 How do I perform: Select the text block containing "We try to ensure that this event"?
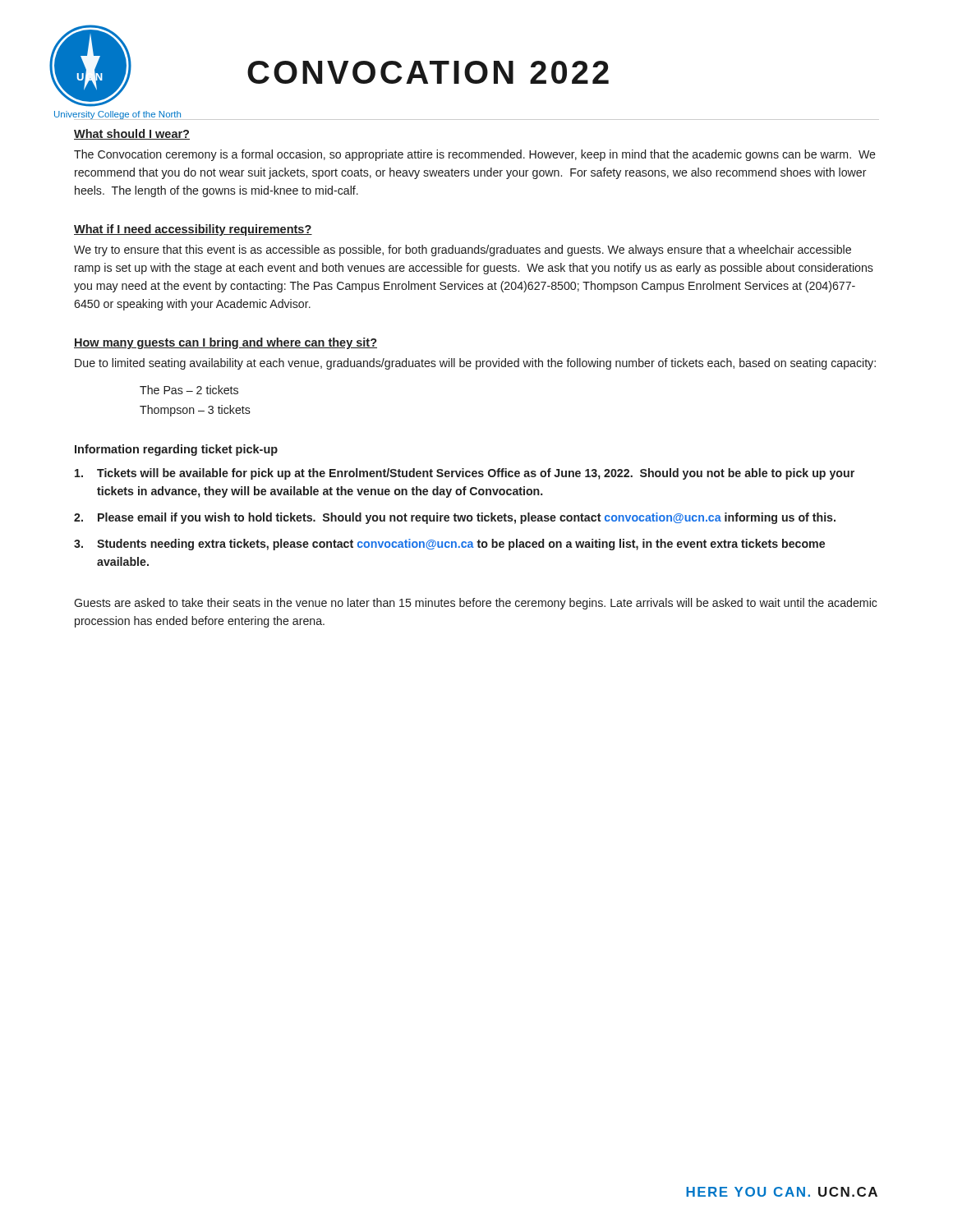coord(474,277)
